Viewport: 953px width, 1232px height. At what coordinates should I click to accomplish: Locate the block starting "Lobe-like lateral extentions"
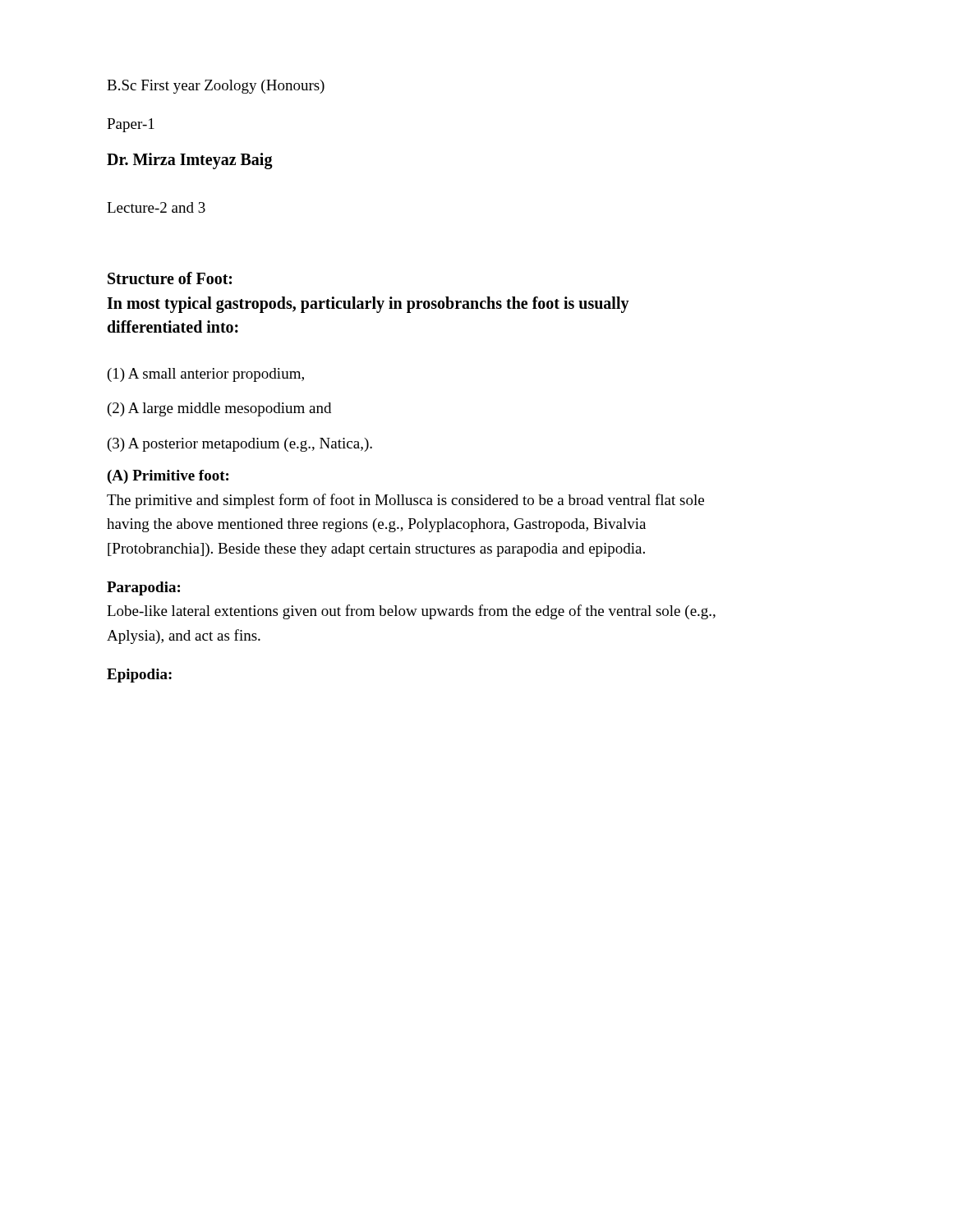(412, 623)
